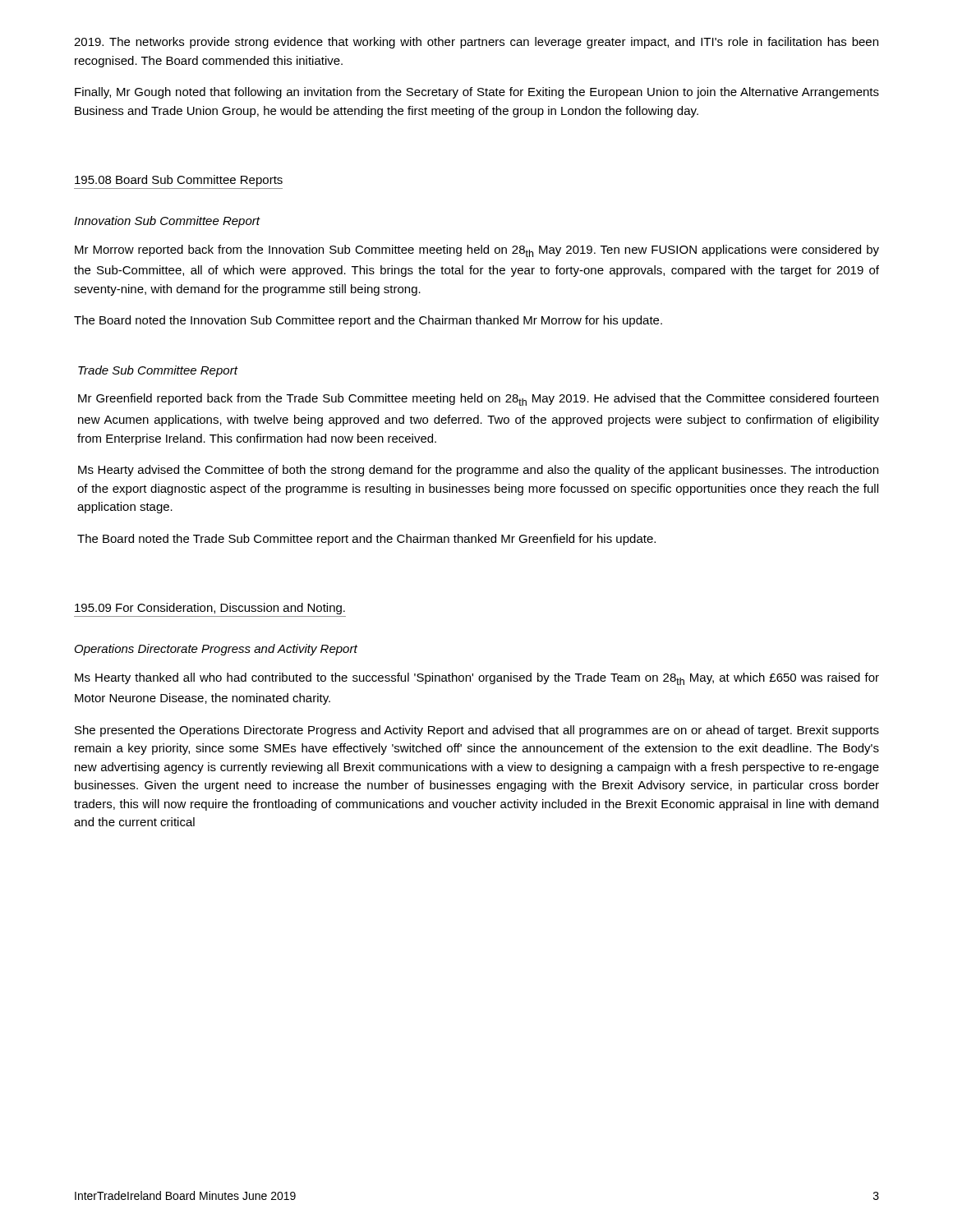This screenshot has width=953, height=1232.
Task: Find the text starting "Ms Hearty thanked all who had"
Action: 476,688
